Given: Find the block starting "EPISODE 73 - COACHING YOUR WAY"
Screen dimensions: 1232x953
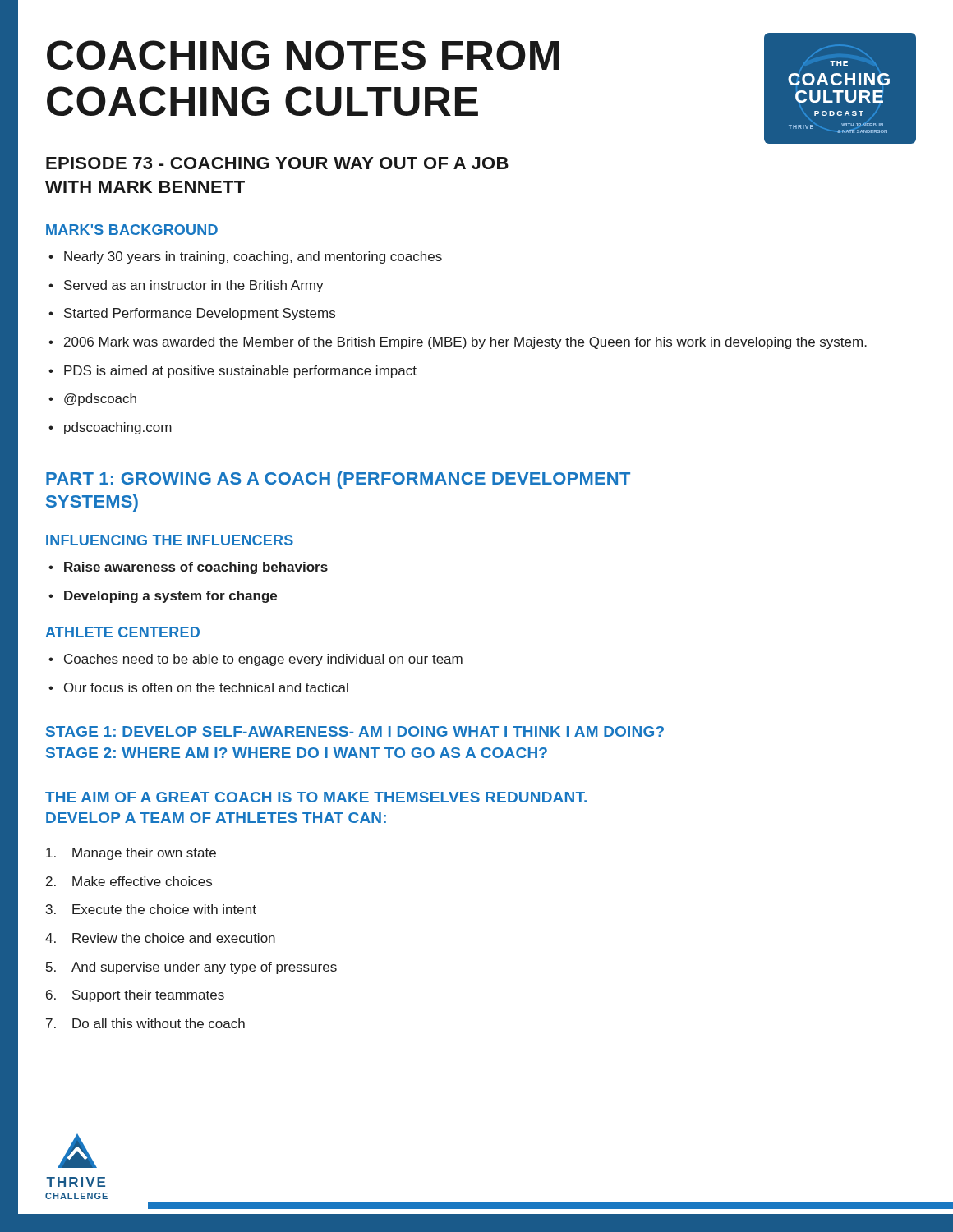Looking at the screenshot, I should (277, 175).
